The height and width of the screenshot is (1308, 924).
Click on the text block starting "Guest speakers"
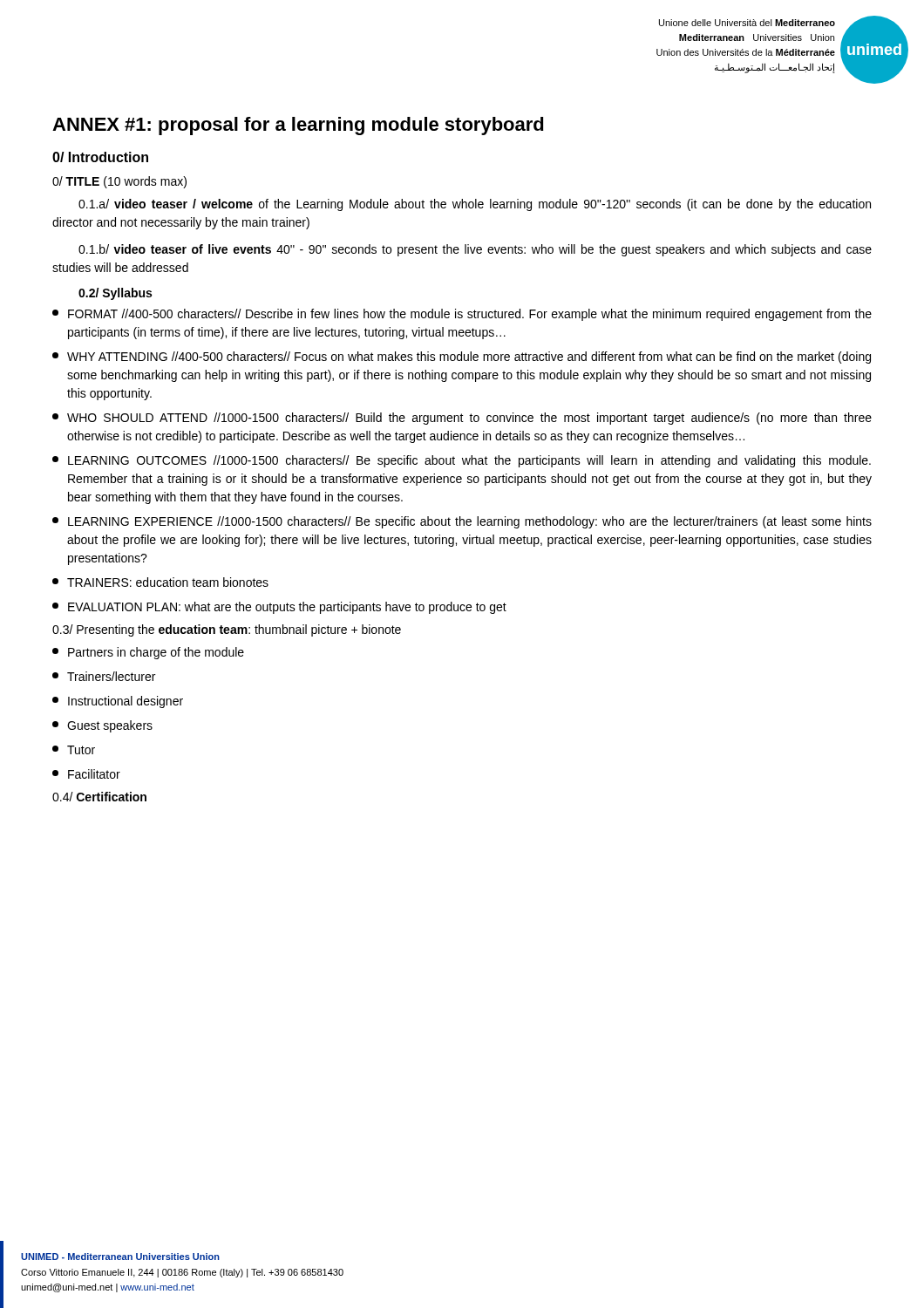pos(102,726)
